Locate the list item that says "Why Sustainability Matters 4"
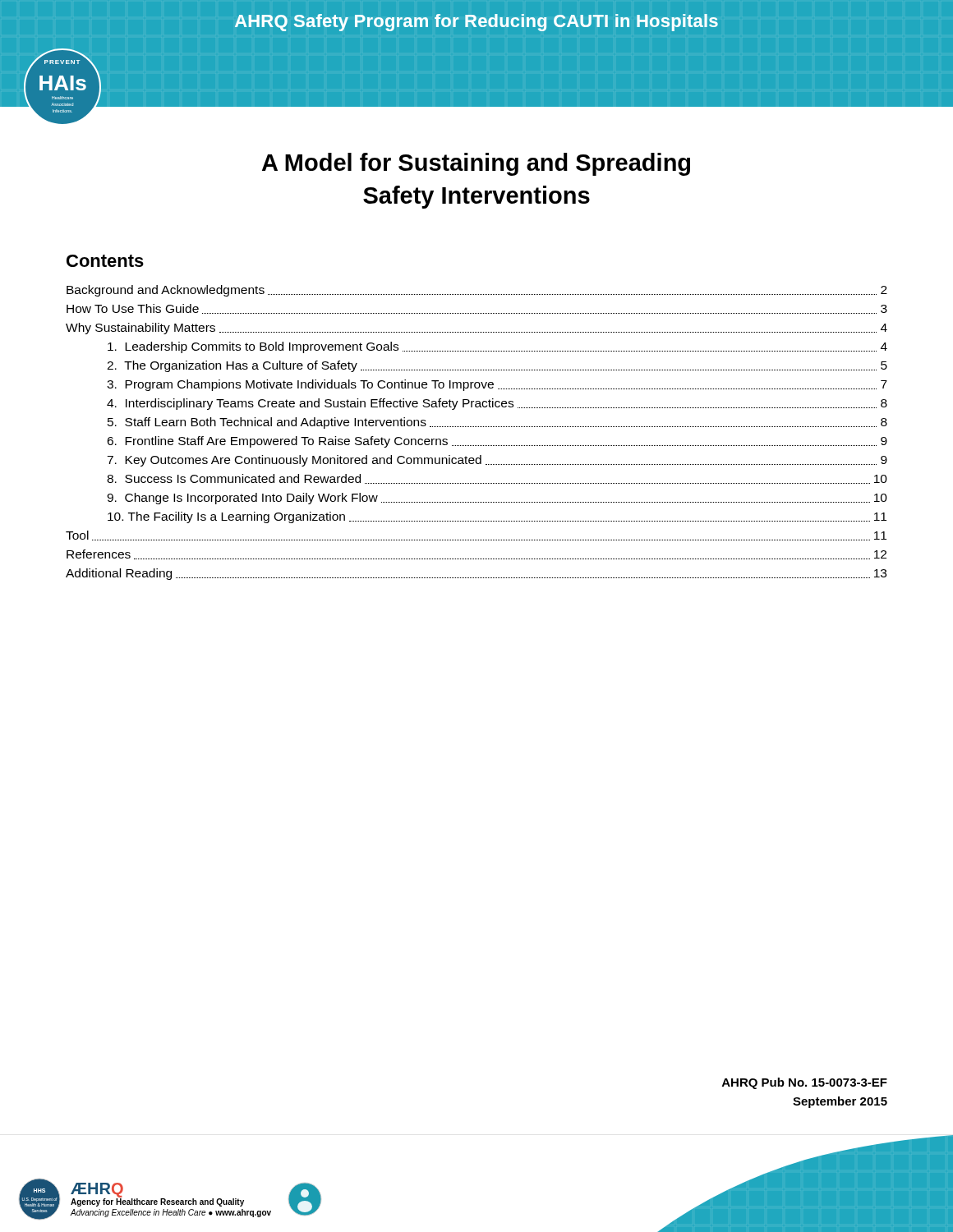 point(476,328)
